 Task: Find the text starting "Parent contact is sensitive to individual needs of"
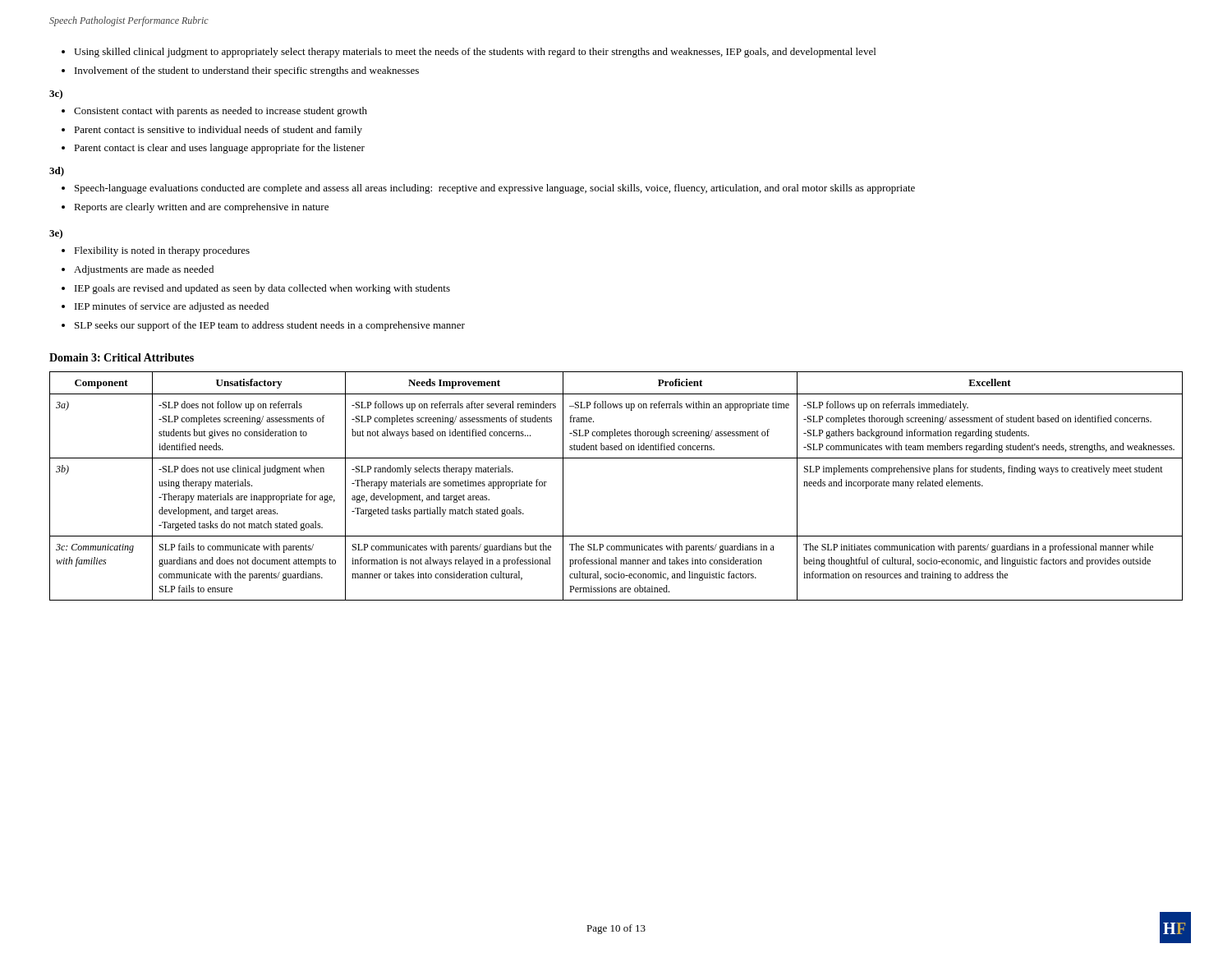[x=218, y=129]
